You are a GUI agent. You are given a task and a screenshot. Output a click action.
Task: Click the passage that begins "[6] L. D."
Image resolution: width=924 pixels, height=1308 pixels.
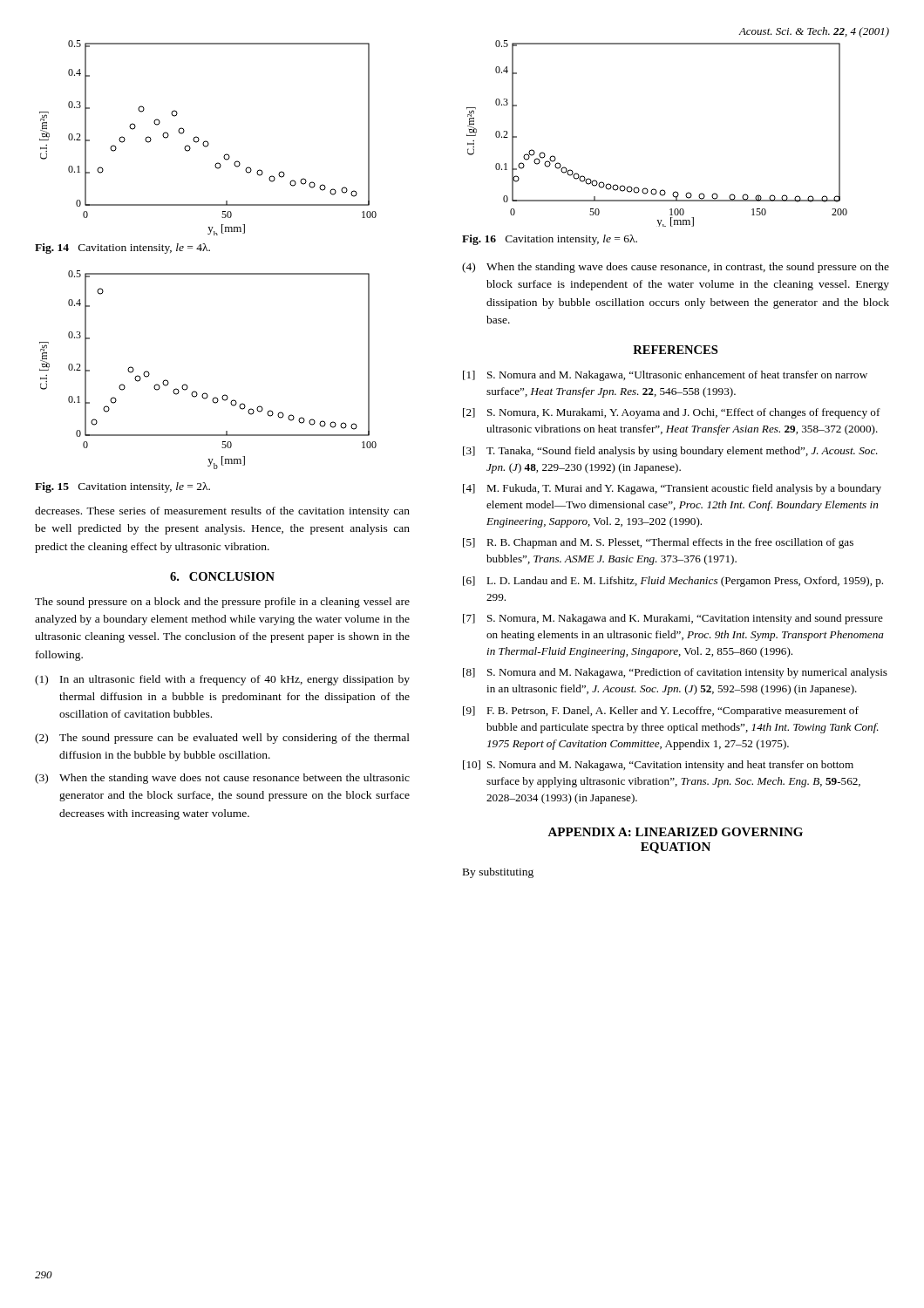[676, 588]
